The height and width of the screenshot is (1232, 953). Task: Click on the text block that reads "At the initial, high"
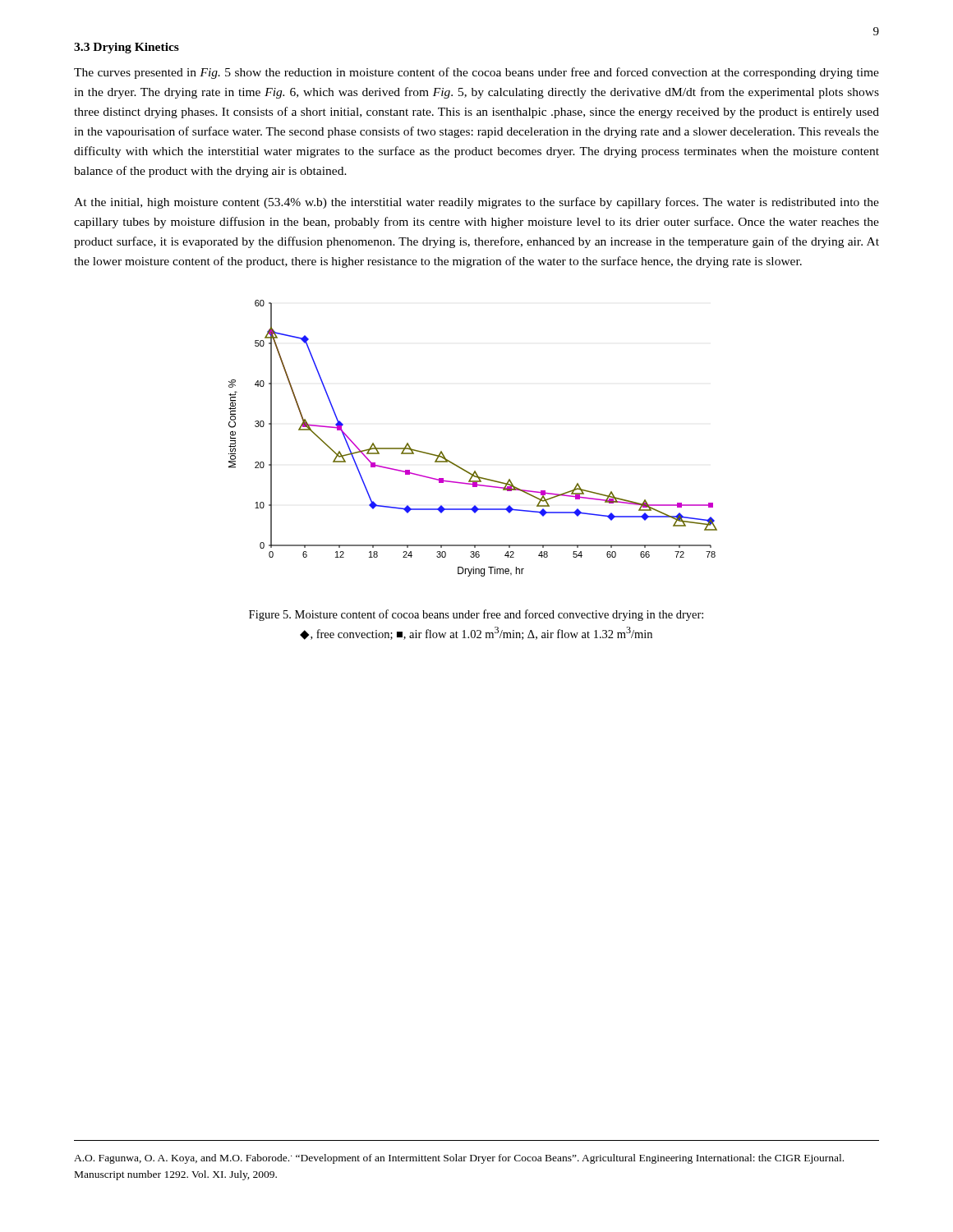(x=476, y=231)
